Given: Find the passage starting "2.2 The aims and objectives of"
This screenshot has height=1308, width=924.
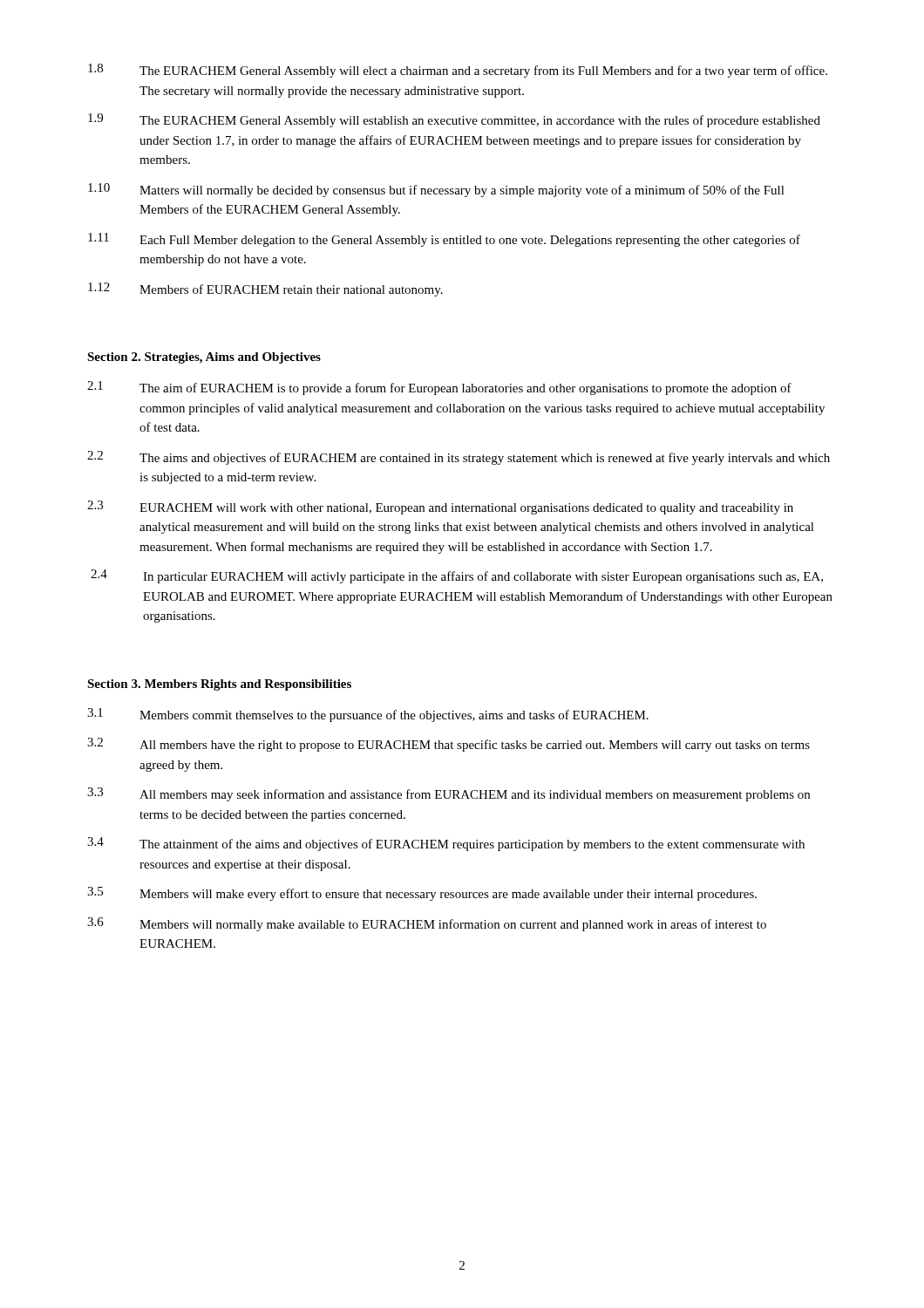Looking at the screenshot, I should (462, 467).
